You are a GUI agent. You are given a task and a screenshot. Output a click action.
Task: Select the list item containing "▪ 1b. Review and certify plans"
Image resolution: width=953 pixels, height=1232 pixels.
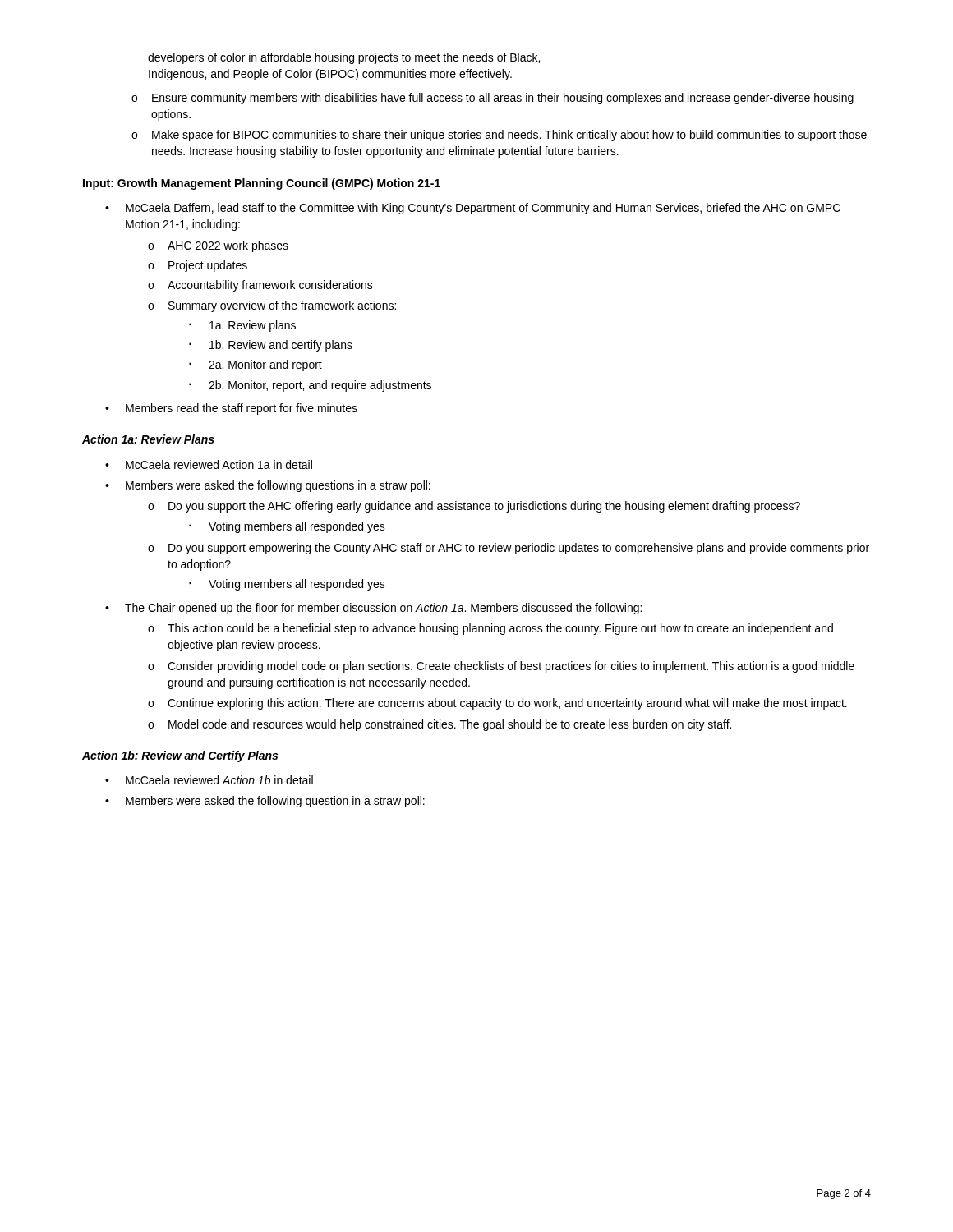point(271,345)
